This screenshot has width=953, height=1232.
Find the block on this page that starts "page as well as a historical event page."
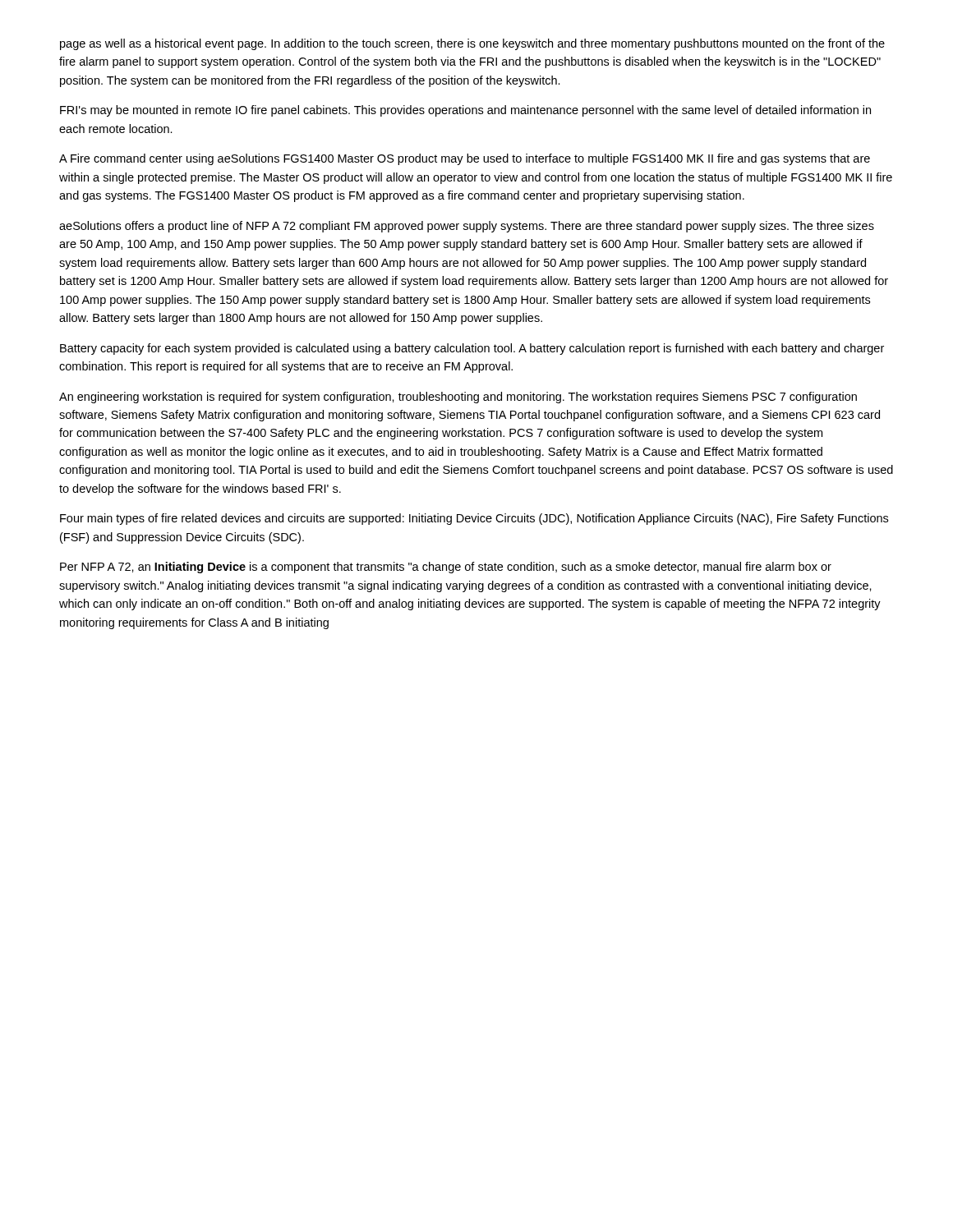click(472, 62)
